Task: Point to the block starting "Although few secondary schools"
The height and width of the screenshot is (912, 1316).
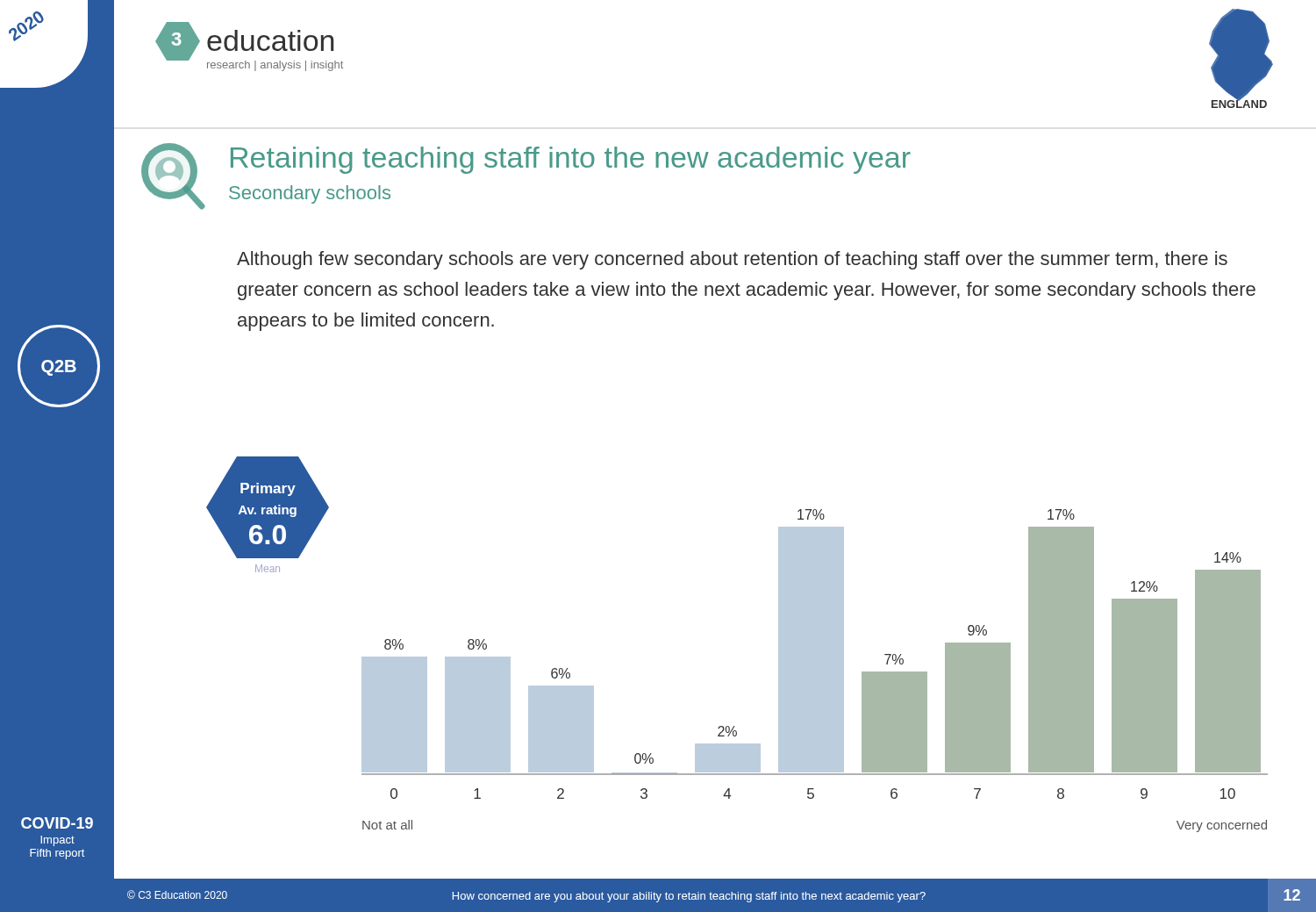Action: coord(747,289)
